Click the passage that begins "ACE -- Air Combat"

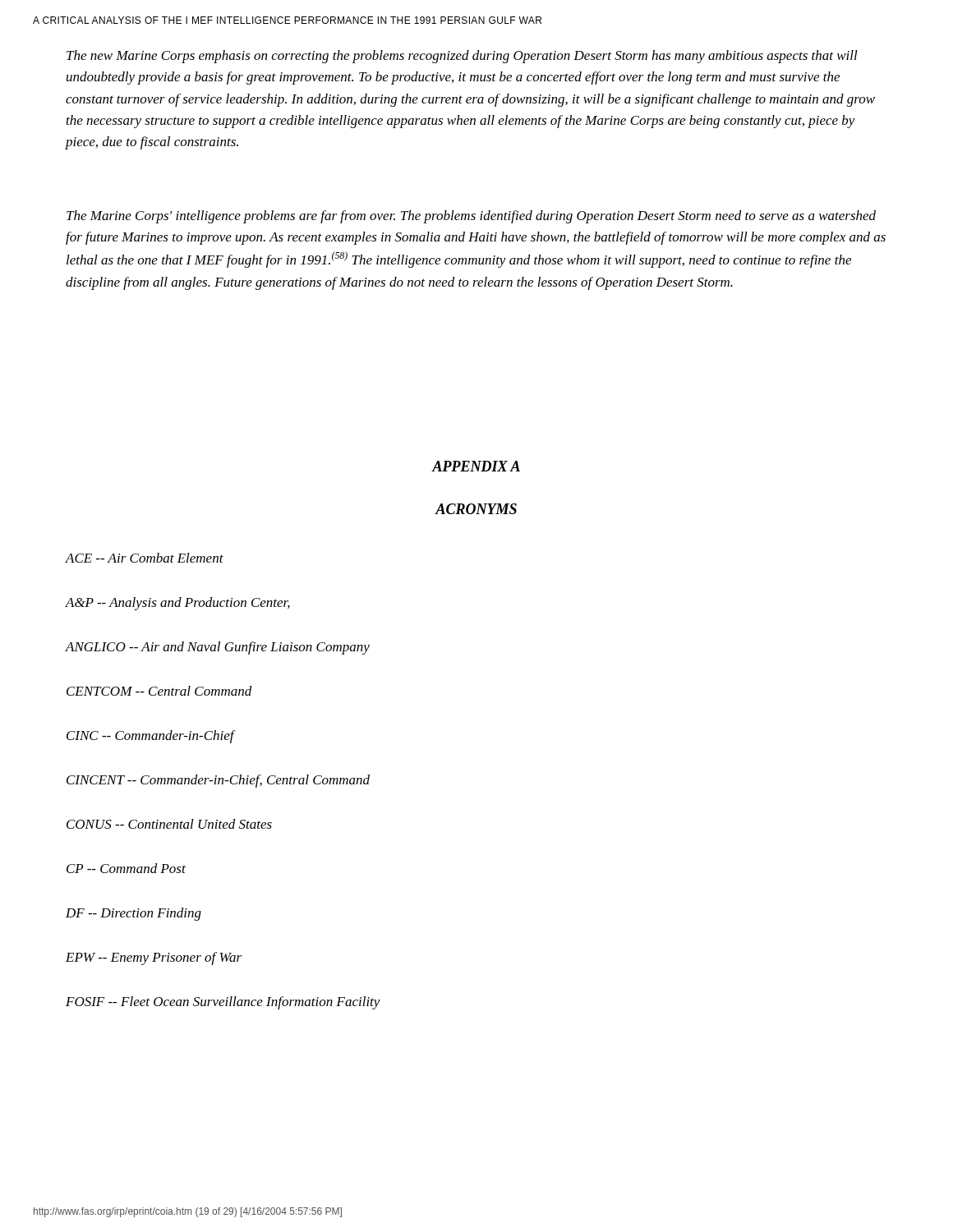(144, 558)
